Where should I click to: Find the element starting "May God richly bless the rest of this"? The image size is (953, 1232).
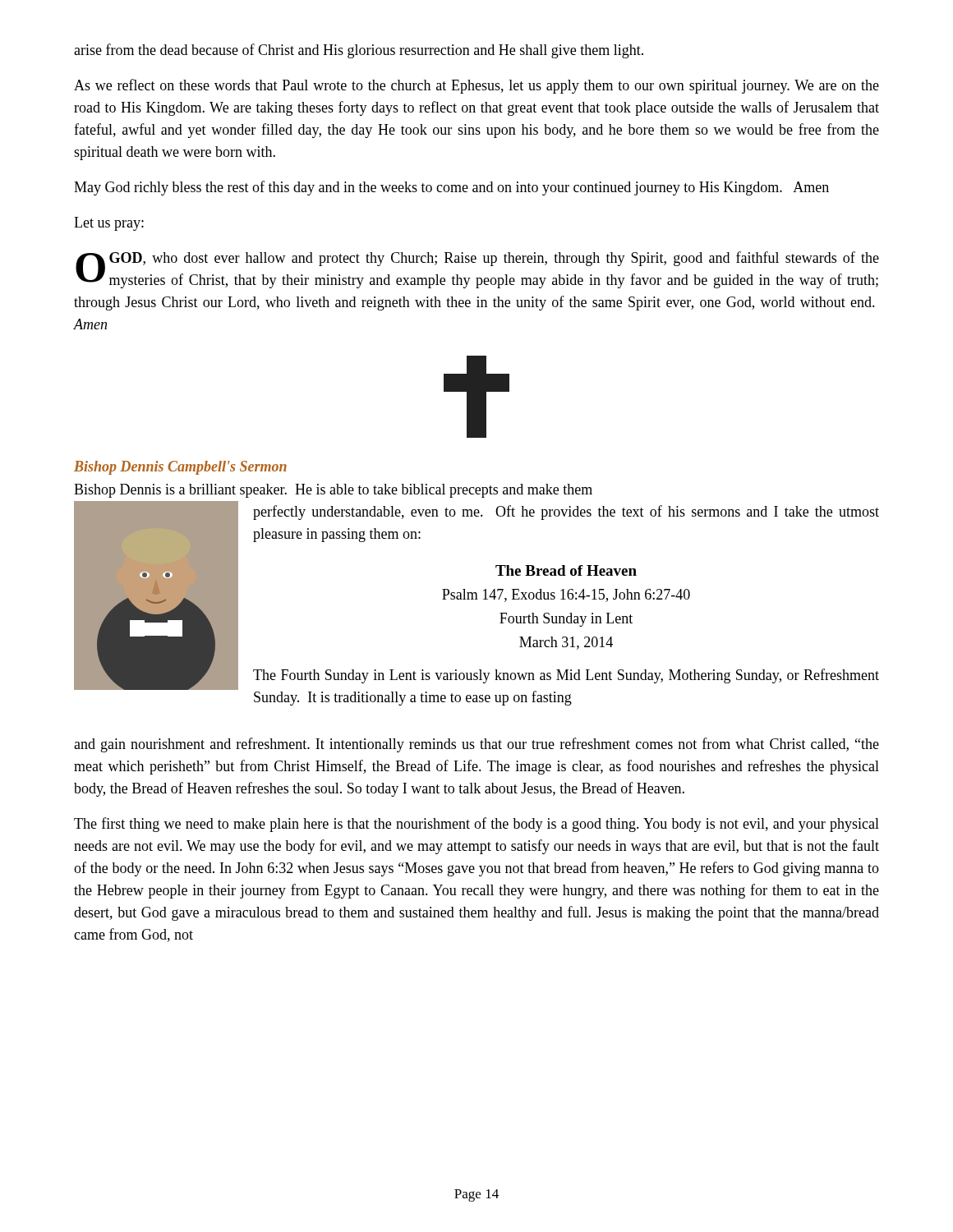[x=452, y=187]
